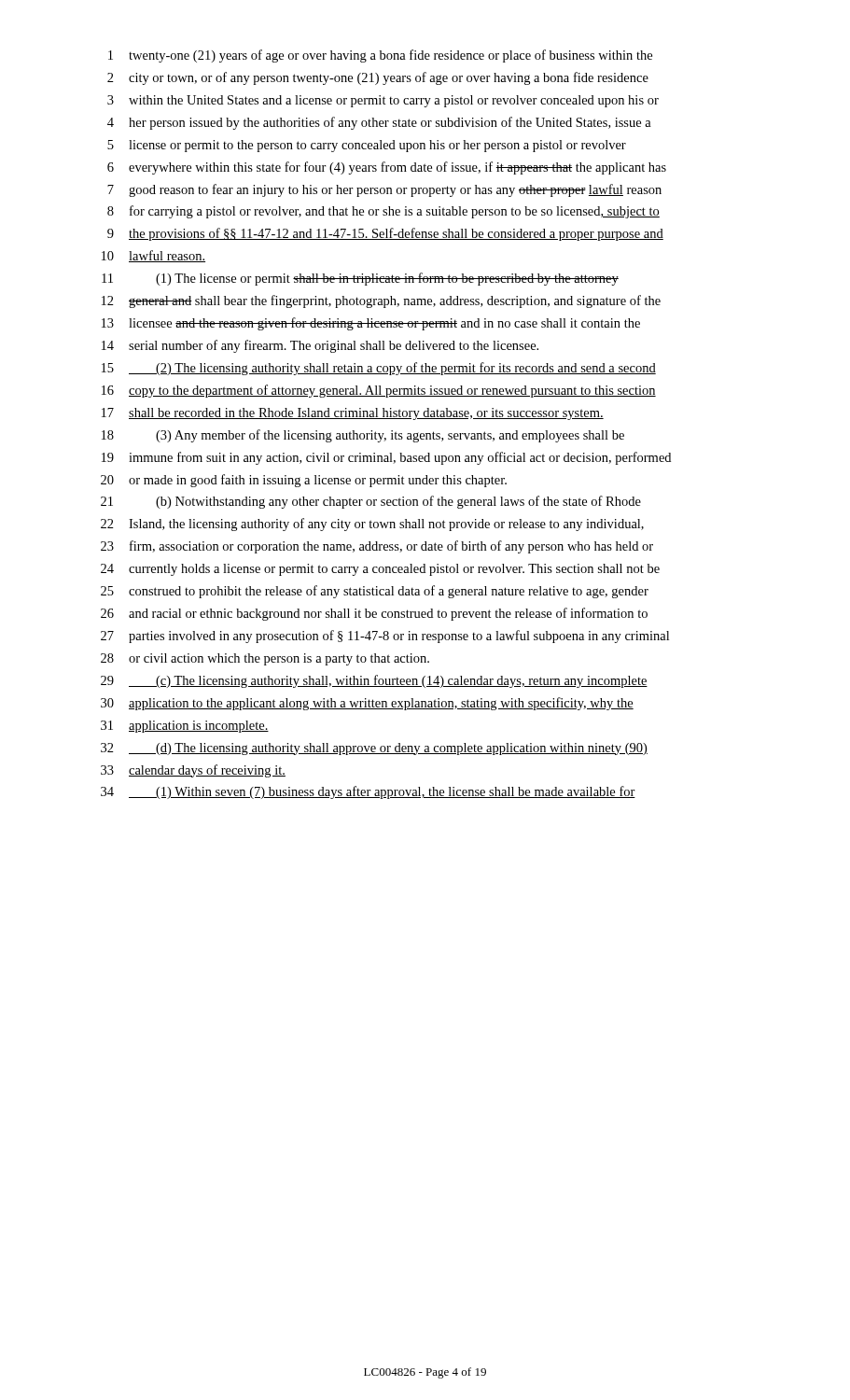This screenshot has width=850, height=1400.
Task: Locate the list item that reads "12 general and shall"
Action: pyautogui.click(x=433, y=302)
